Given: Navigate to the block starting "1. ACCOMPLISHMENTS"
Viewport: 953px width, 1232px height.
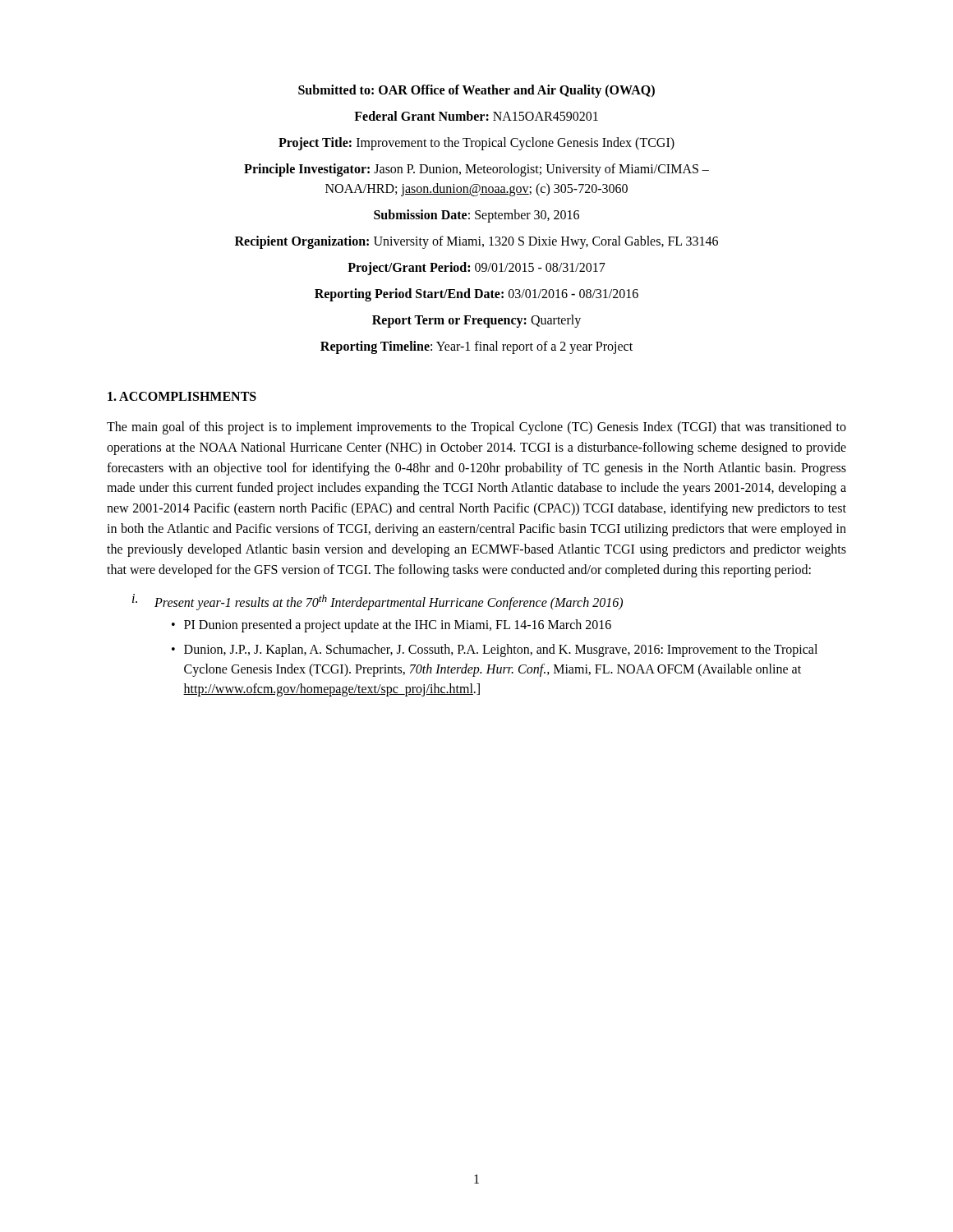Looking at the screenshot, I should tap(182, 396).
